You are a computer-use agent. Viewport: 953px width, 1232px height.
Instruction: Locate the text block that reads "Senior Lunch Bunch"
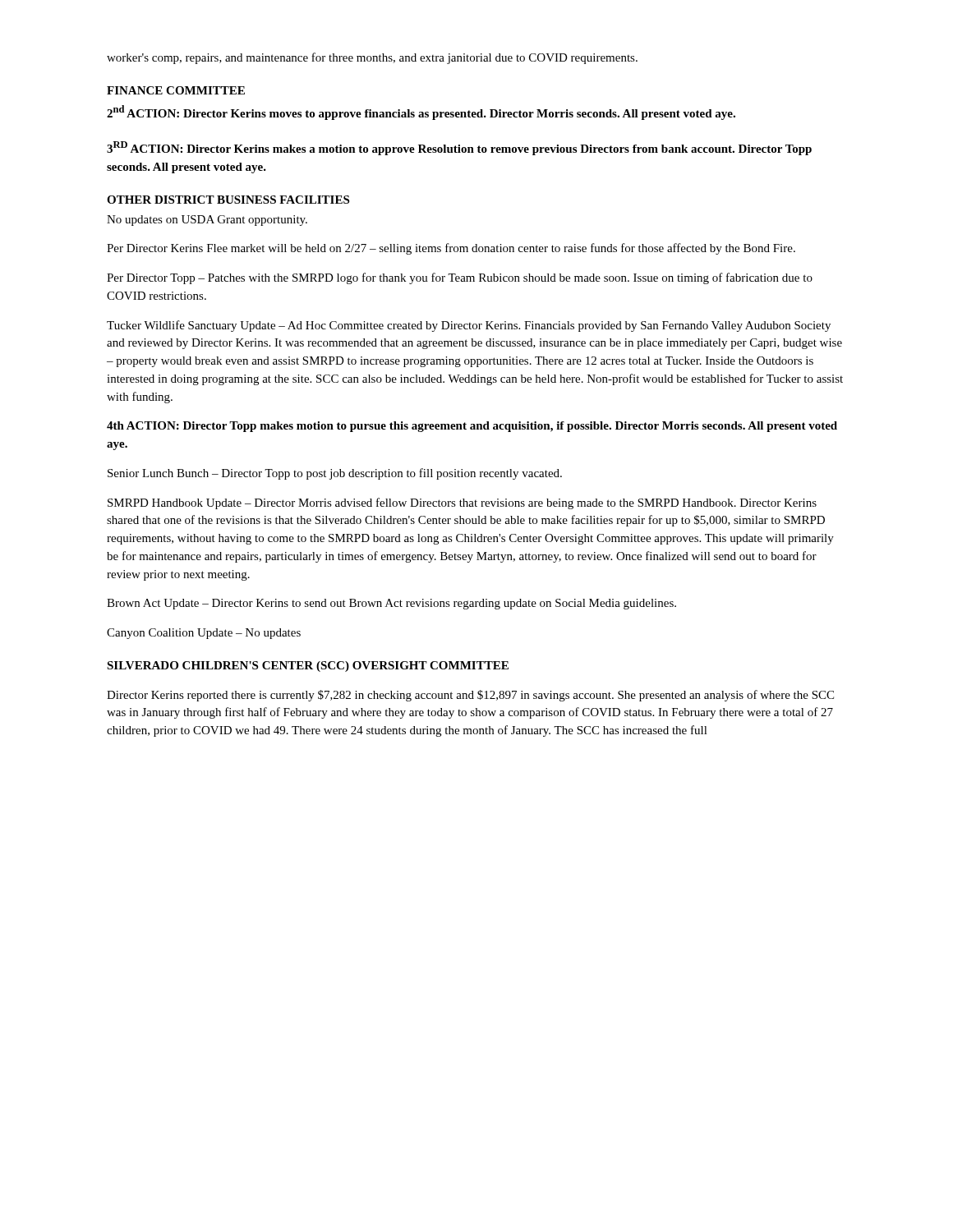click(335, 473)
